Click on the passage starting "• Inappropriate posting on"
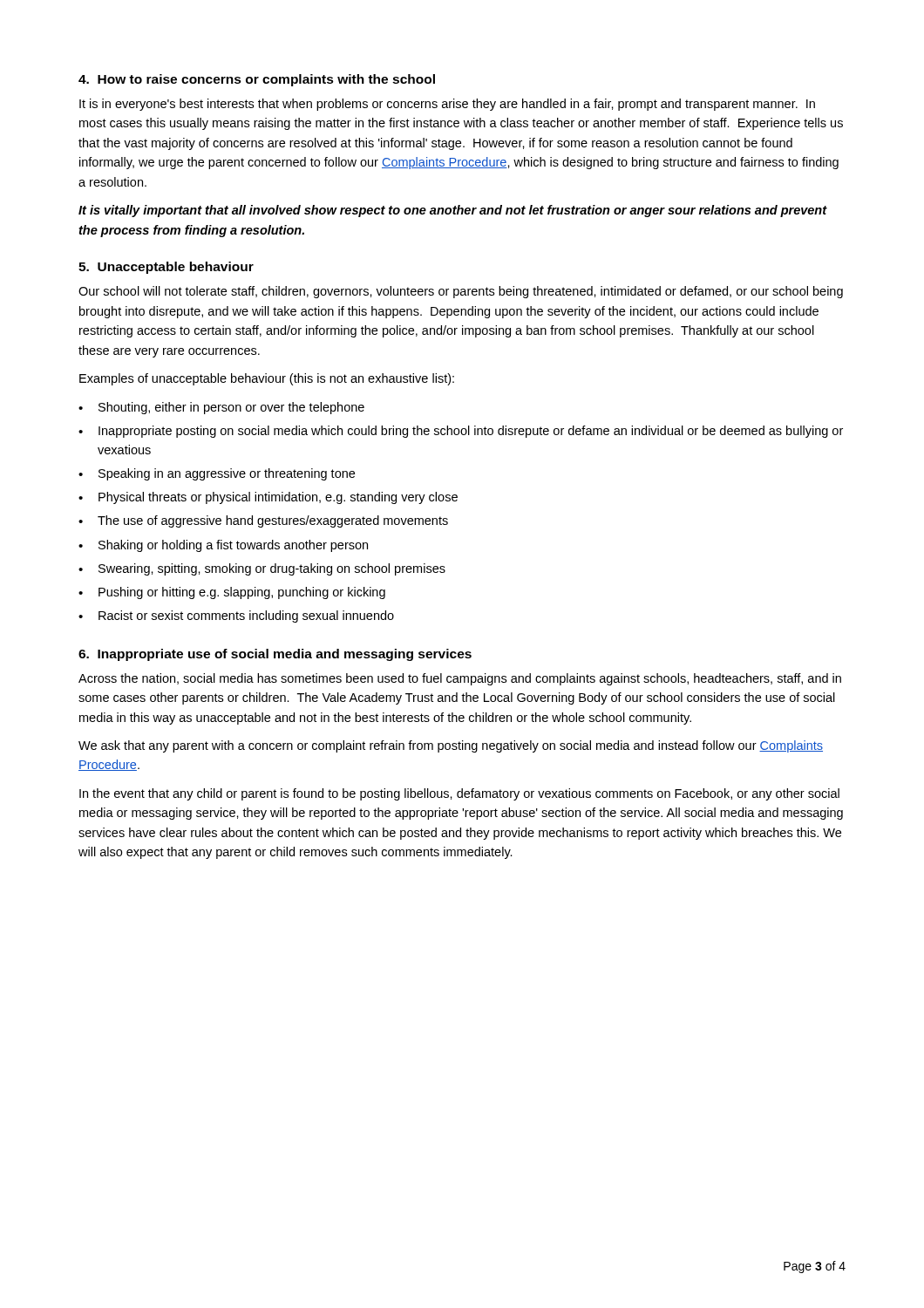The image size is (924, 1308). click(x=462, y=441)
